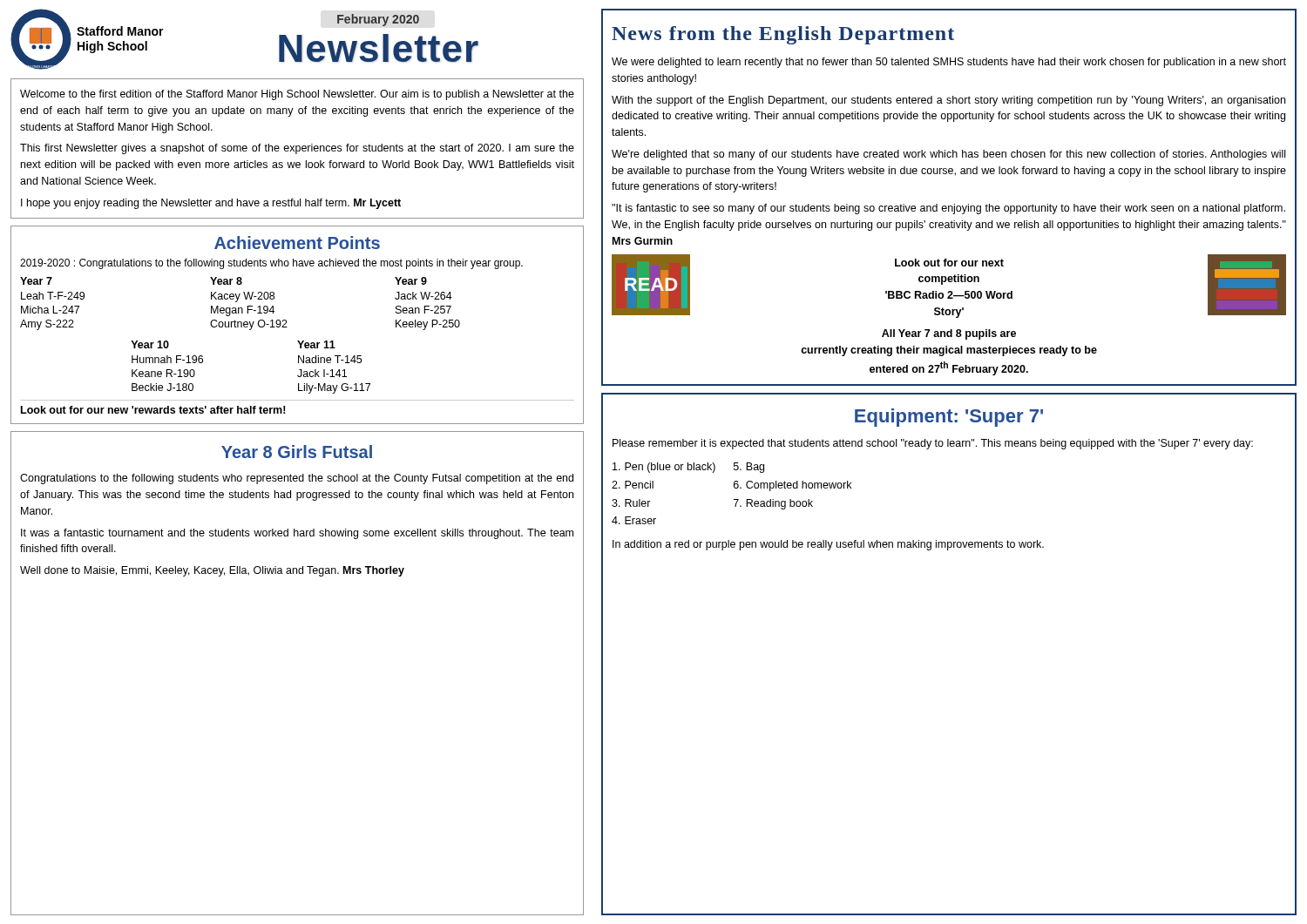Locate the block of text that opens with "We were delighted to learn recently that no"

pyautogui.click(x=949, y=152)
